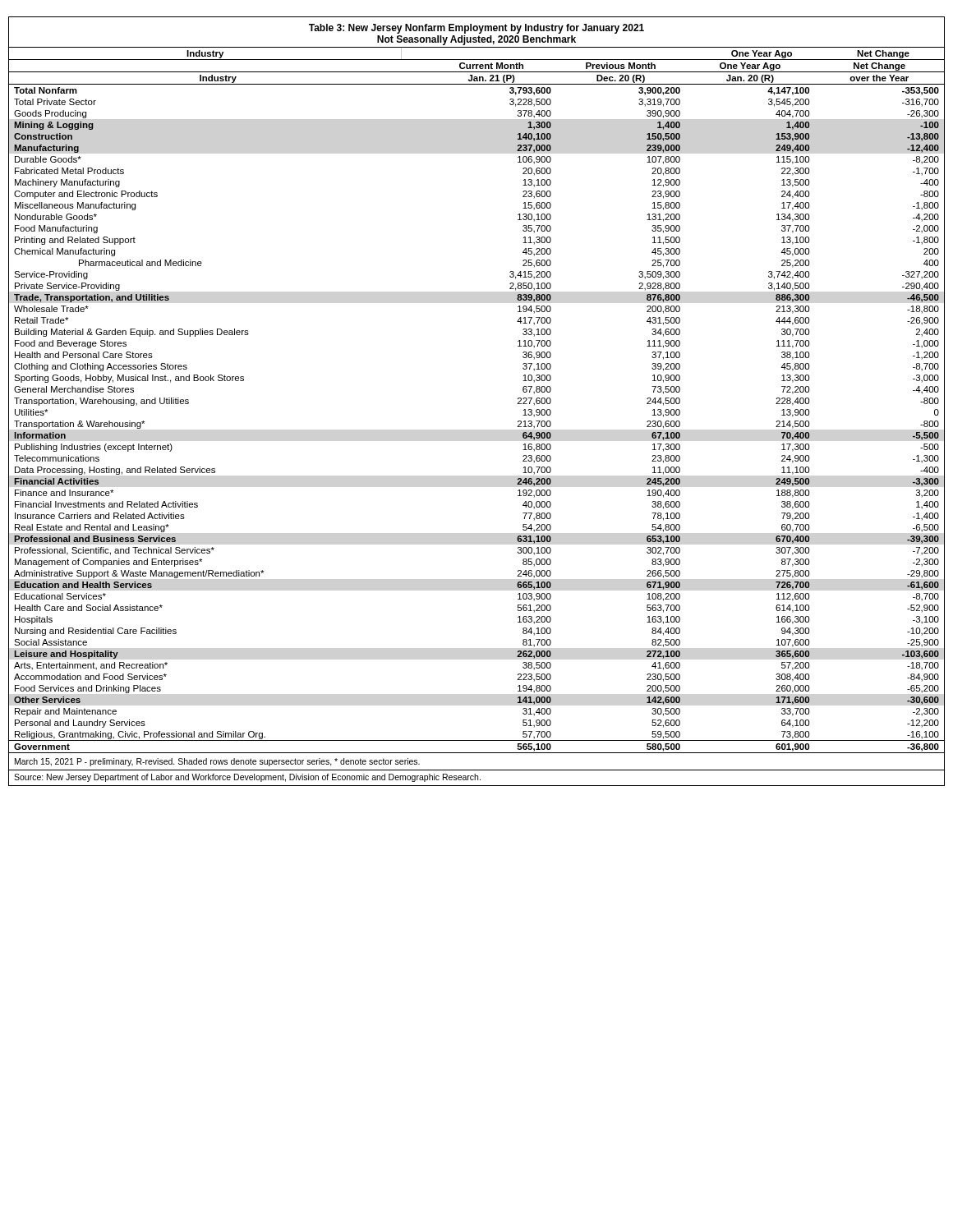Select the title
The image size is (953, 1232).
[476, 34]
